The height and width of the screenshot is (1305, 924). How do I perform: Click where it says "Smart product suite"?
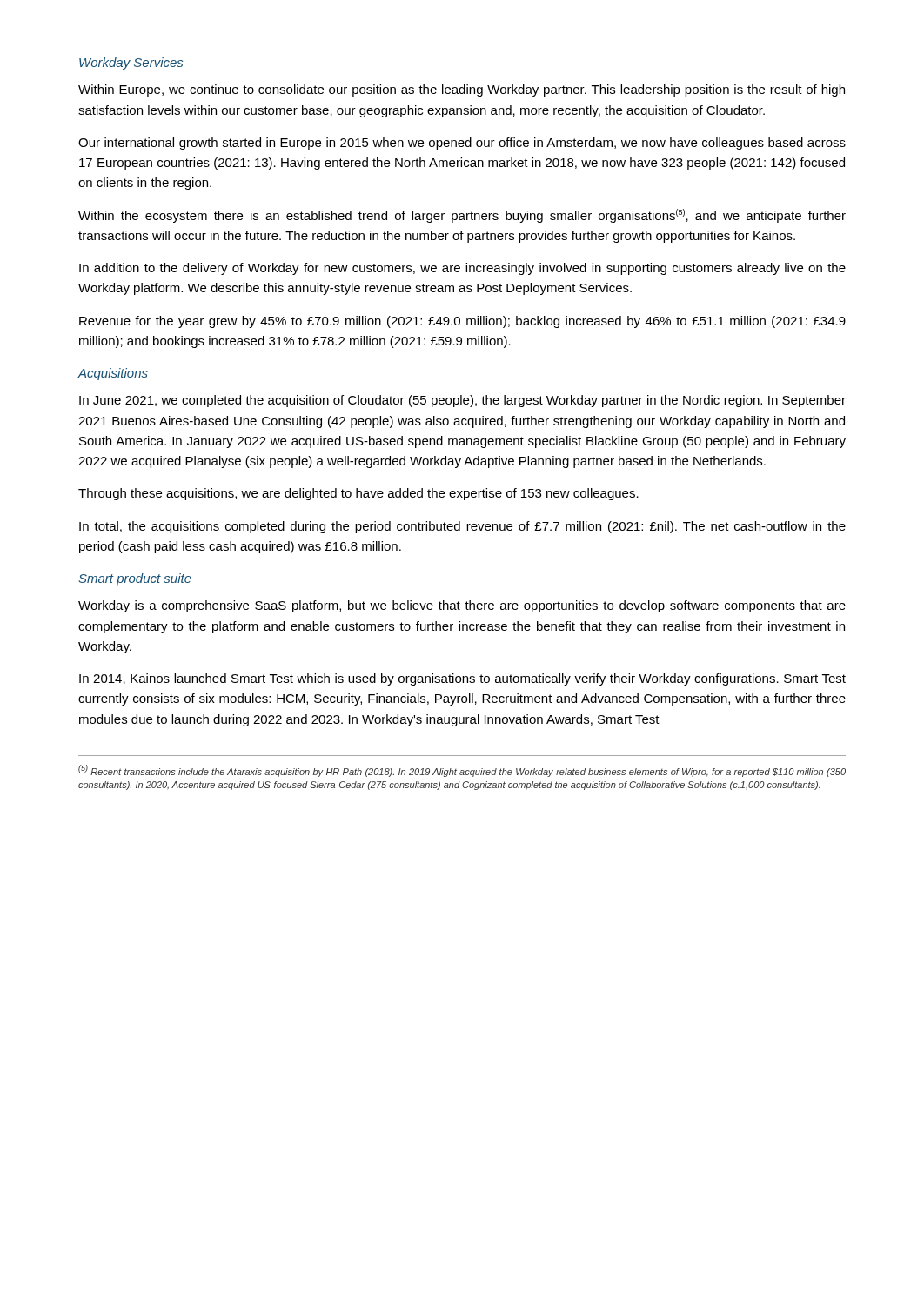coord(135,579)
